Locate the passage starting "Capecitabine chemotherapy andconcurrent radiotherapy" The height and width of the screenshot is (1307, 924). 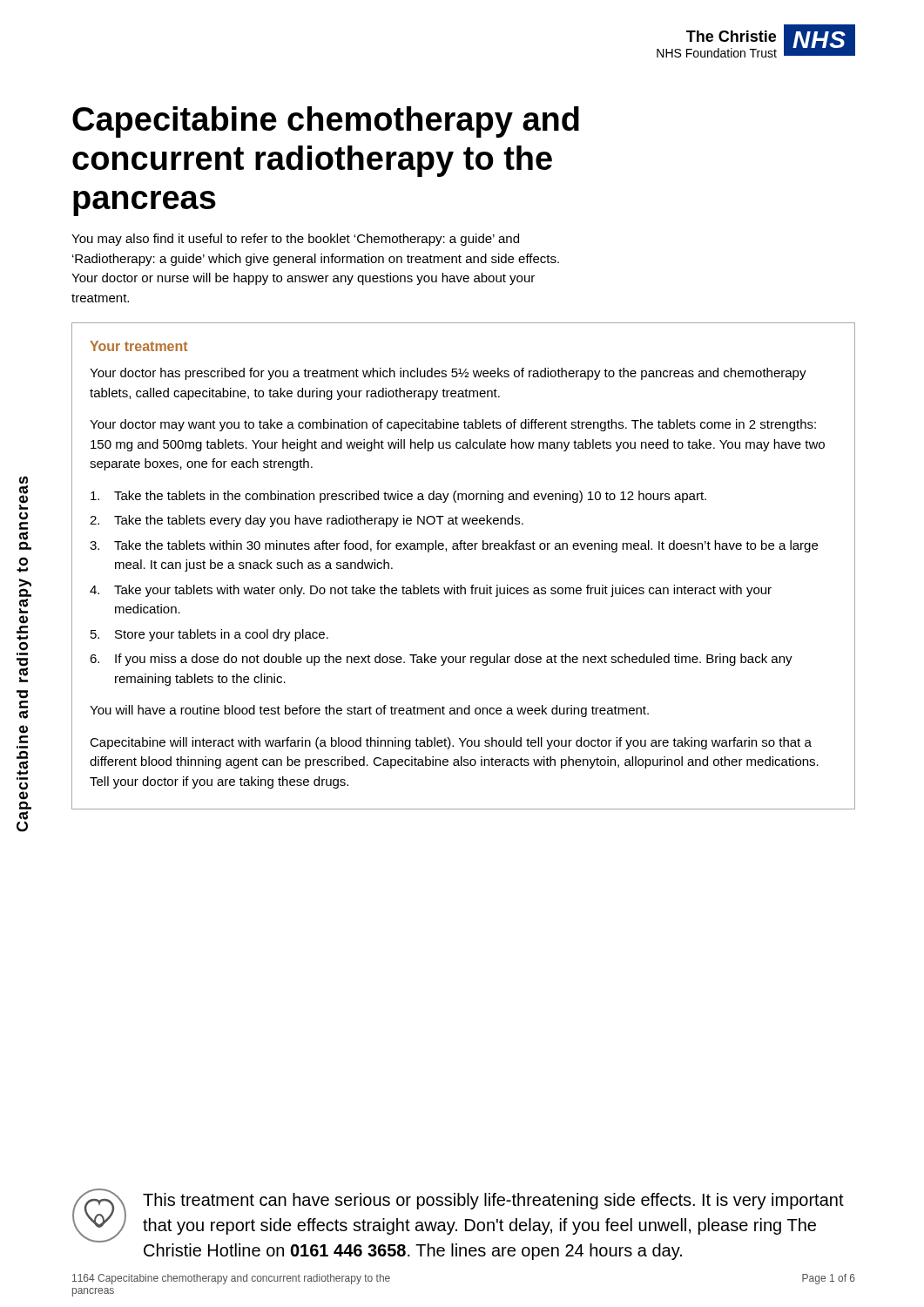pos(326,122)
